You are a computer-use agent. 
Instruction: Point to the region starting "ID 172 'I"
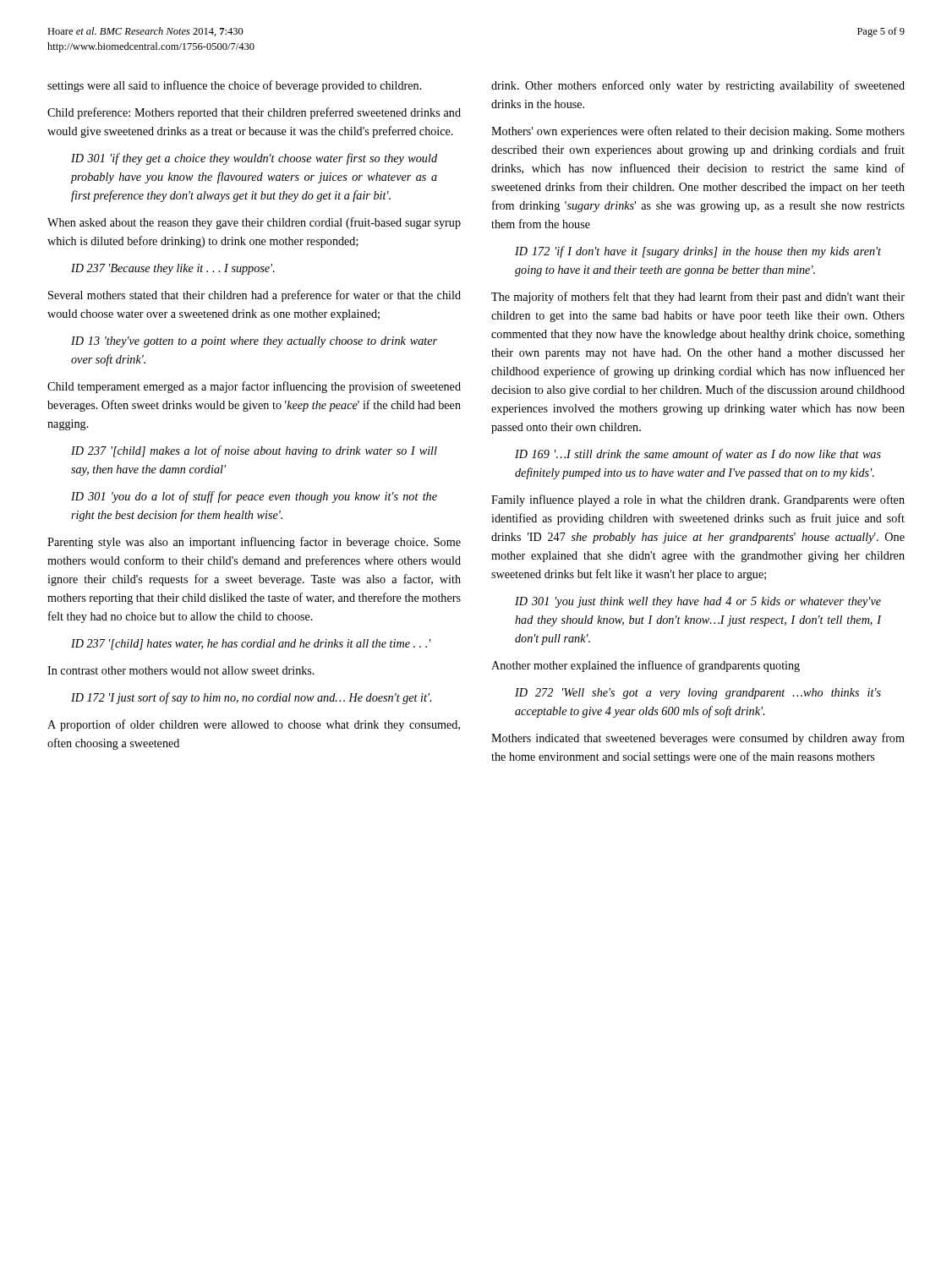tap(254, 697)
